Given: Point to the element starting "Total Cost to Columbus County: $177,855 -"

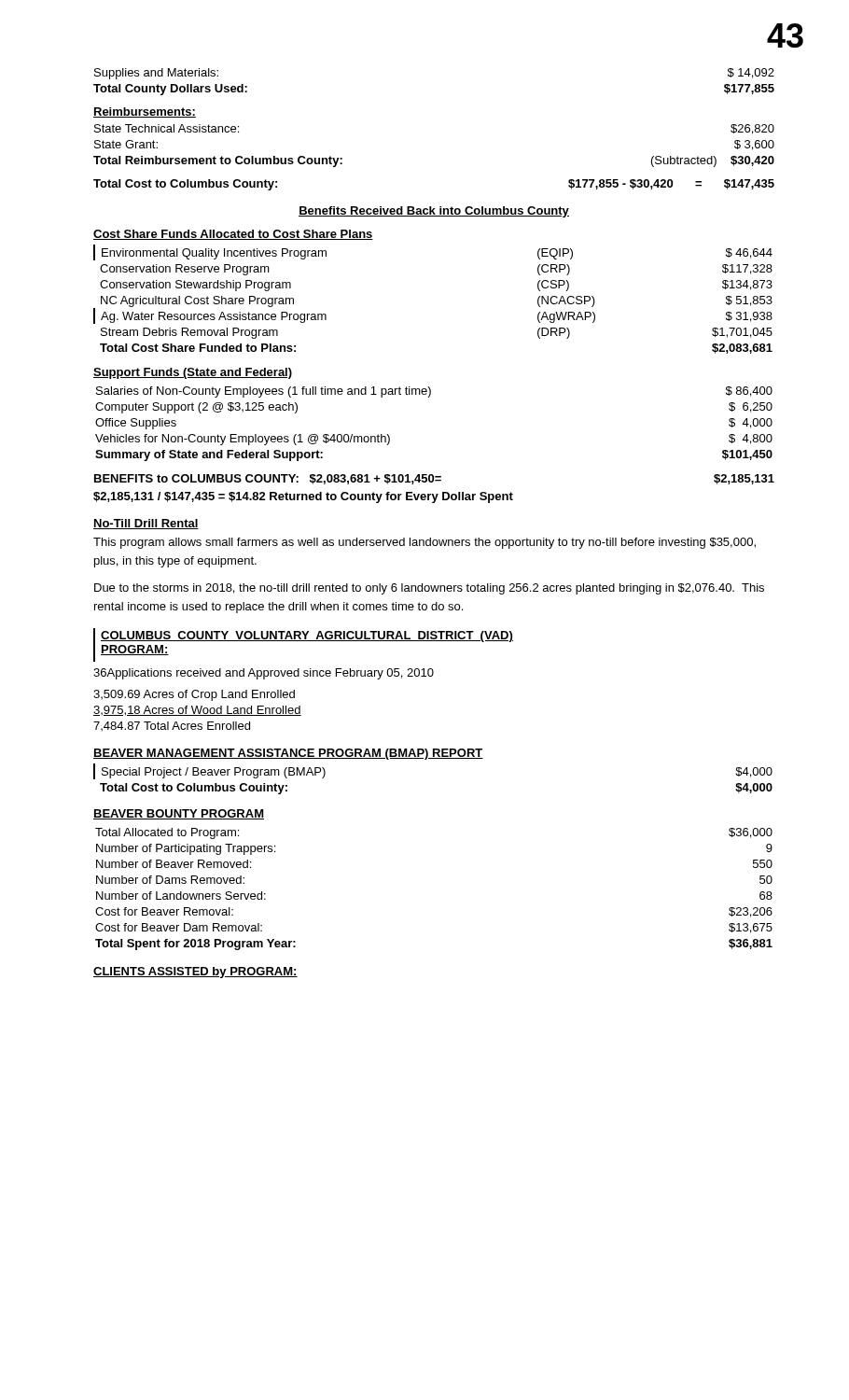Looking at the screenshot, I should point(187,184).
